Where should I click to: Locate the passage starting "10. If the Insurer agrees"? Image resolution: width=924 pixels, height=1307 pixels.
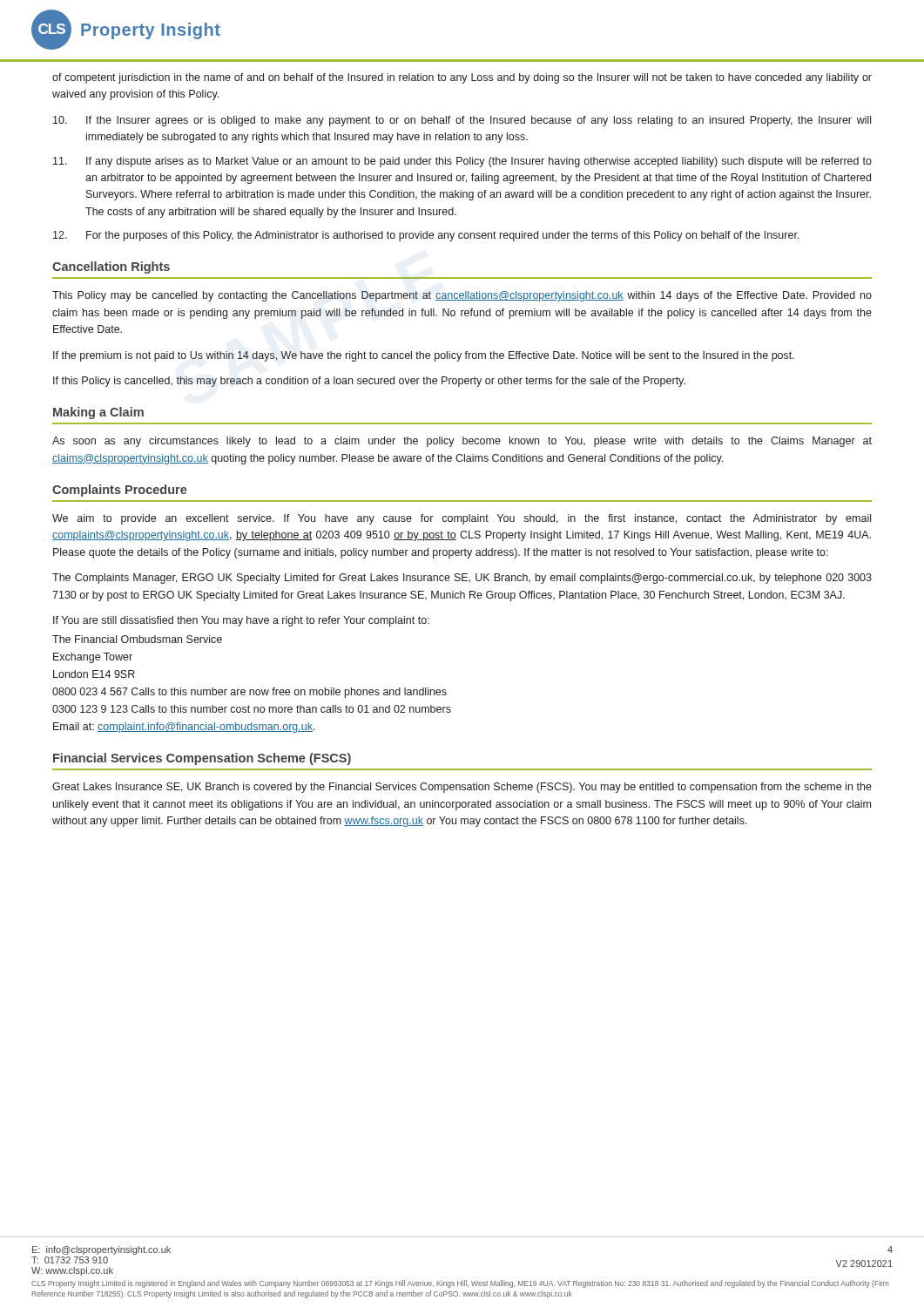(462, 129)
